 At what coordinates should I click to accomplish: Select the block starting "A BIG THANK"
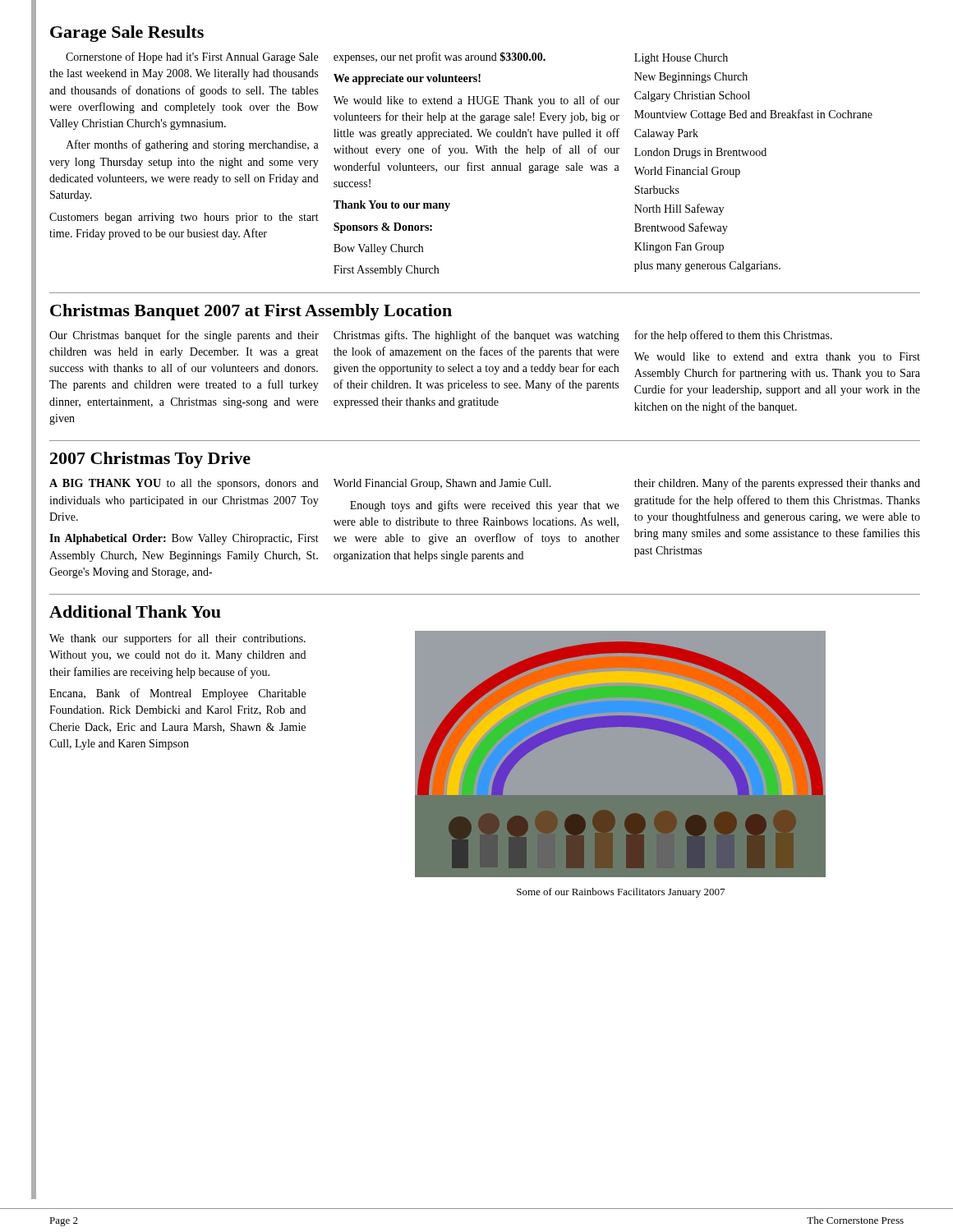pos(184,528)
